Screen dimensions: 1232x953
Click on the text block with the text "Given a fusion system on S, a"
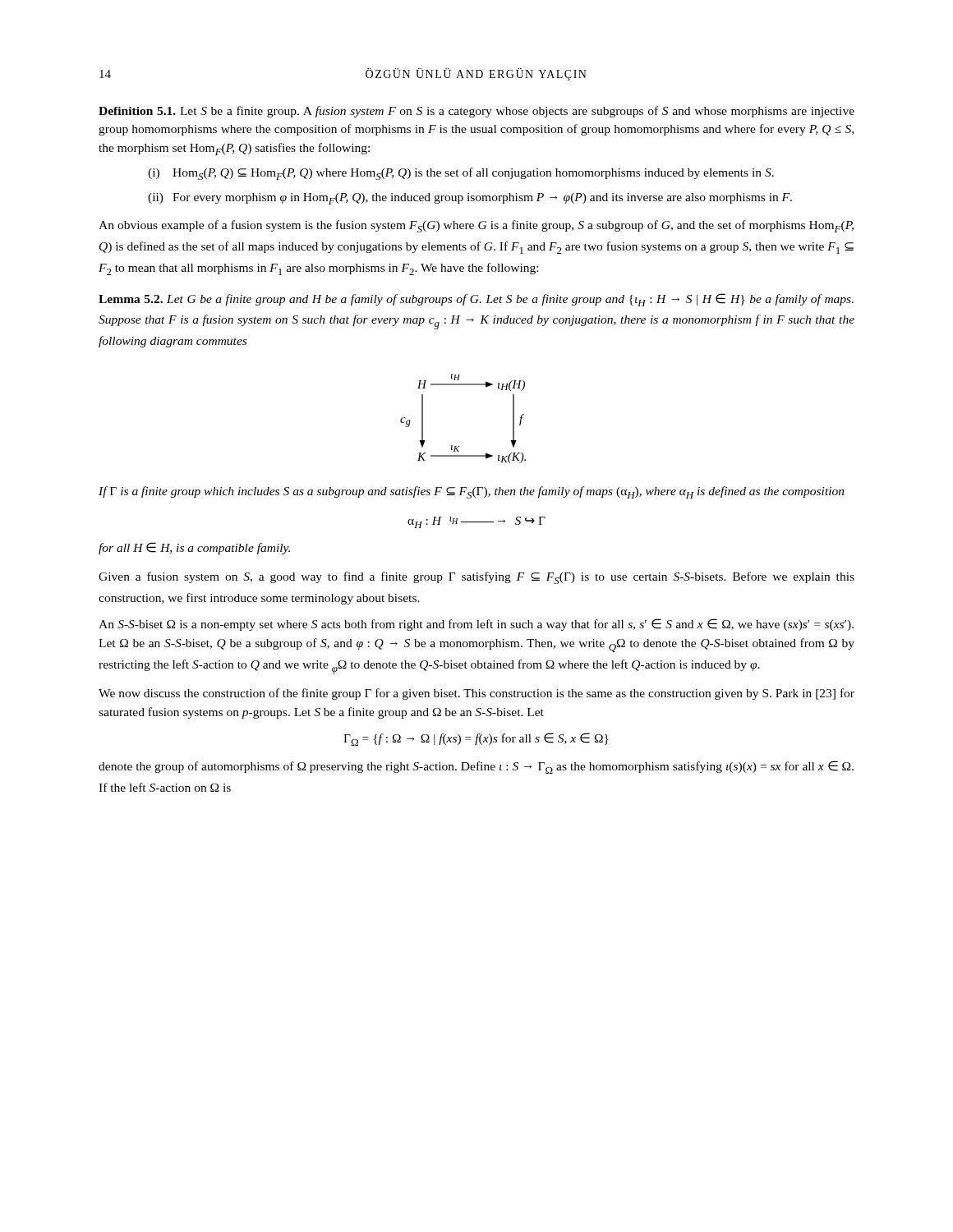[476, 587]
